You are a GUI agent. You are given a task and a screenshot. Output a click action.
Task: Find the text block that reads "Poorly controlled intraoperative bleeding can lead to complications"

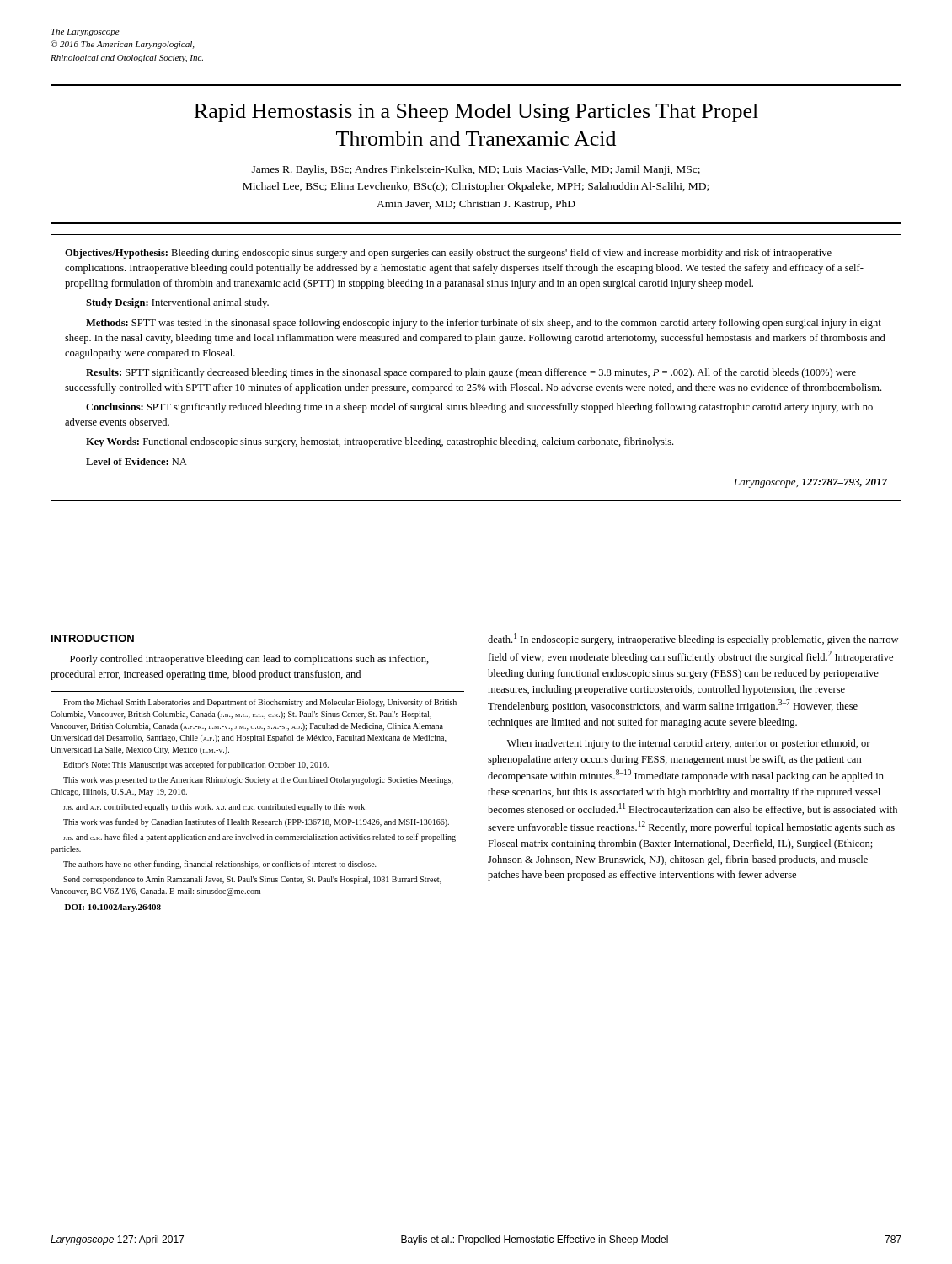257,667
